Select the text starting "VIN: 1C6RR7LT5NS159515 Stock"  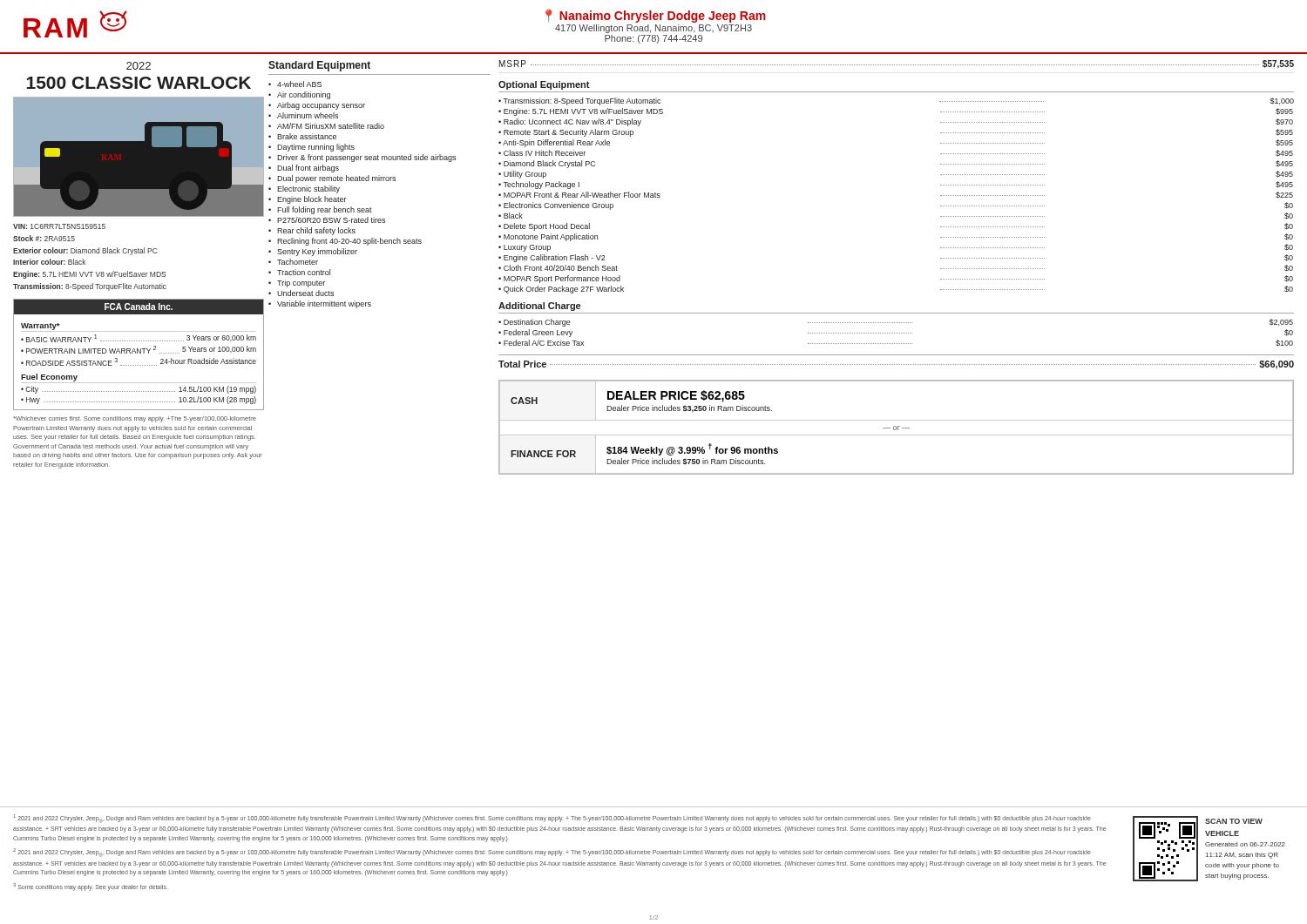point(139,257)
